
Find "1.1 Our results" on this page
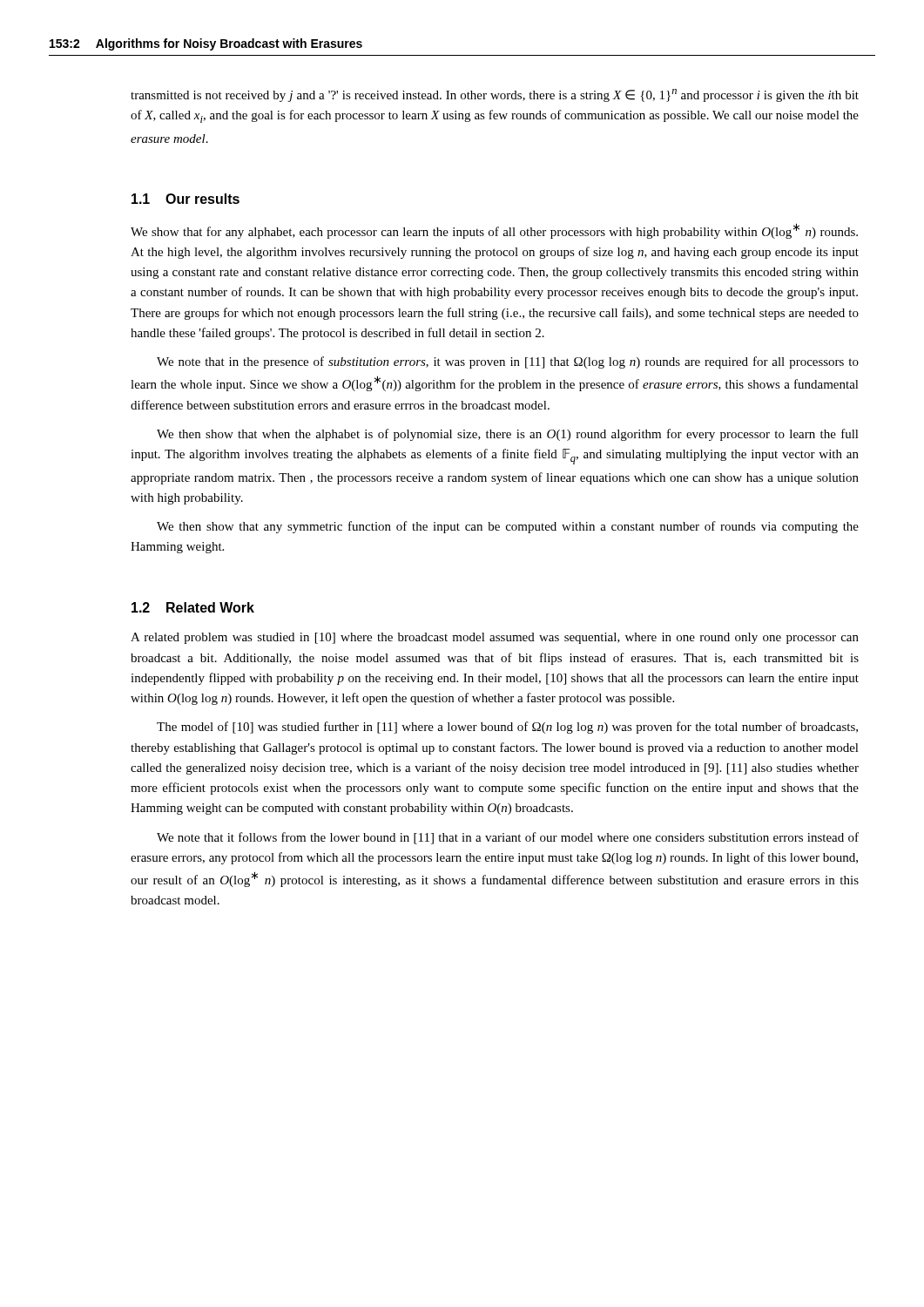tap(185, 199)
